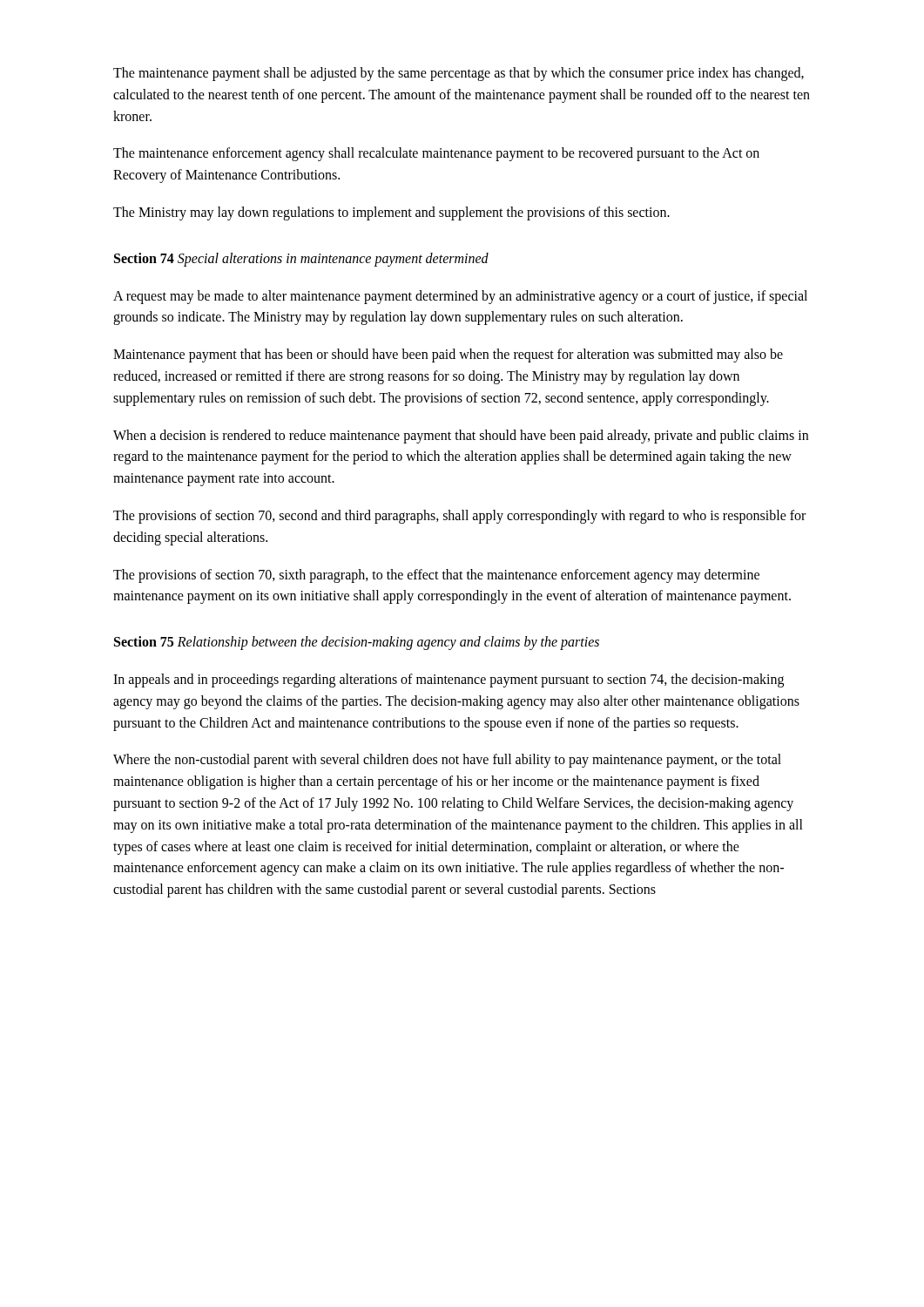Point to the region starting "Where the non-custodial parent with several children does"
This screenshot has height=1307, width=924.
click(458, 825)
